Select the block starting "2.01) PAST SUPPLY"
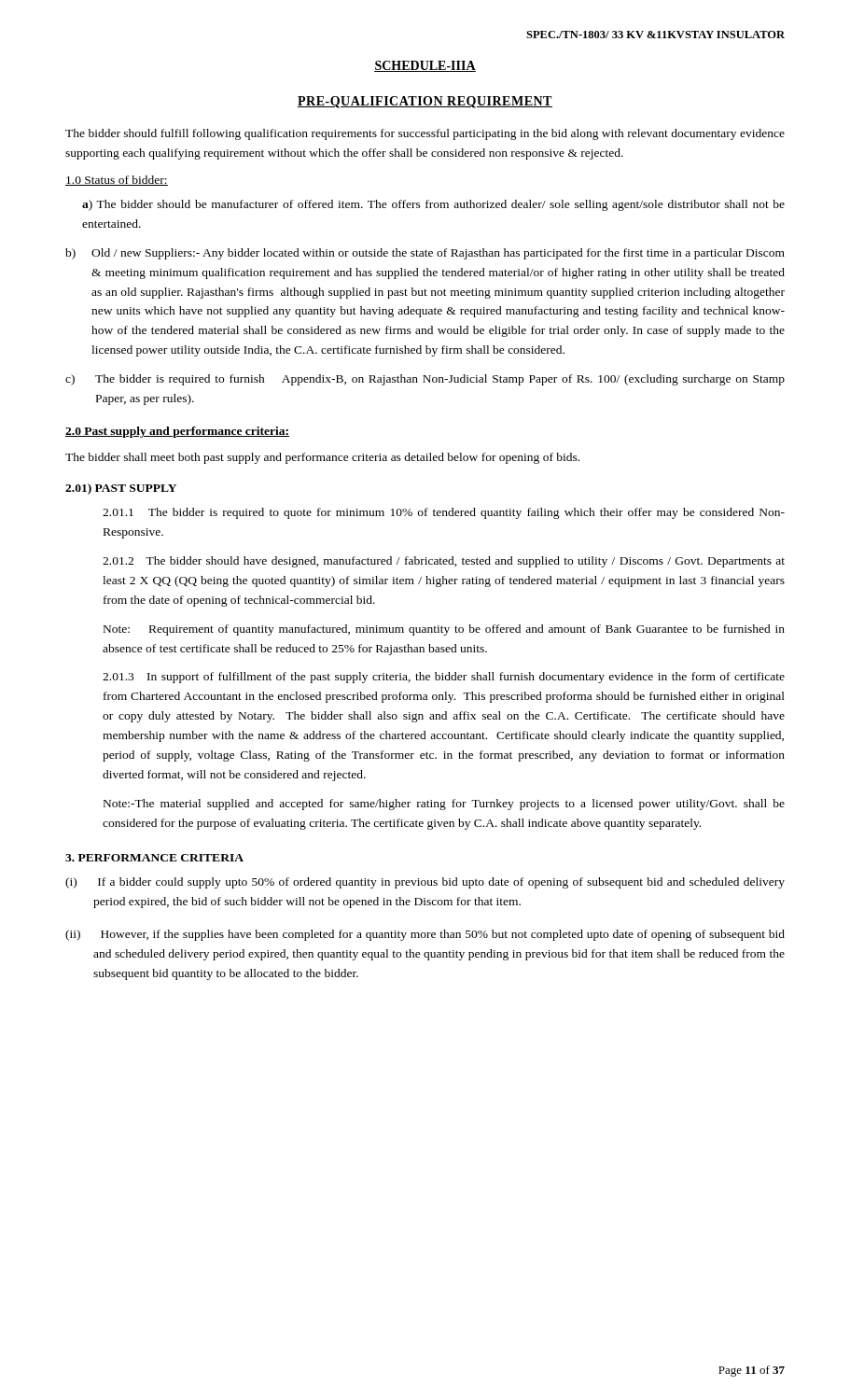The height and width of the screenshot is (1400, 850). pos(121,488)
